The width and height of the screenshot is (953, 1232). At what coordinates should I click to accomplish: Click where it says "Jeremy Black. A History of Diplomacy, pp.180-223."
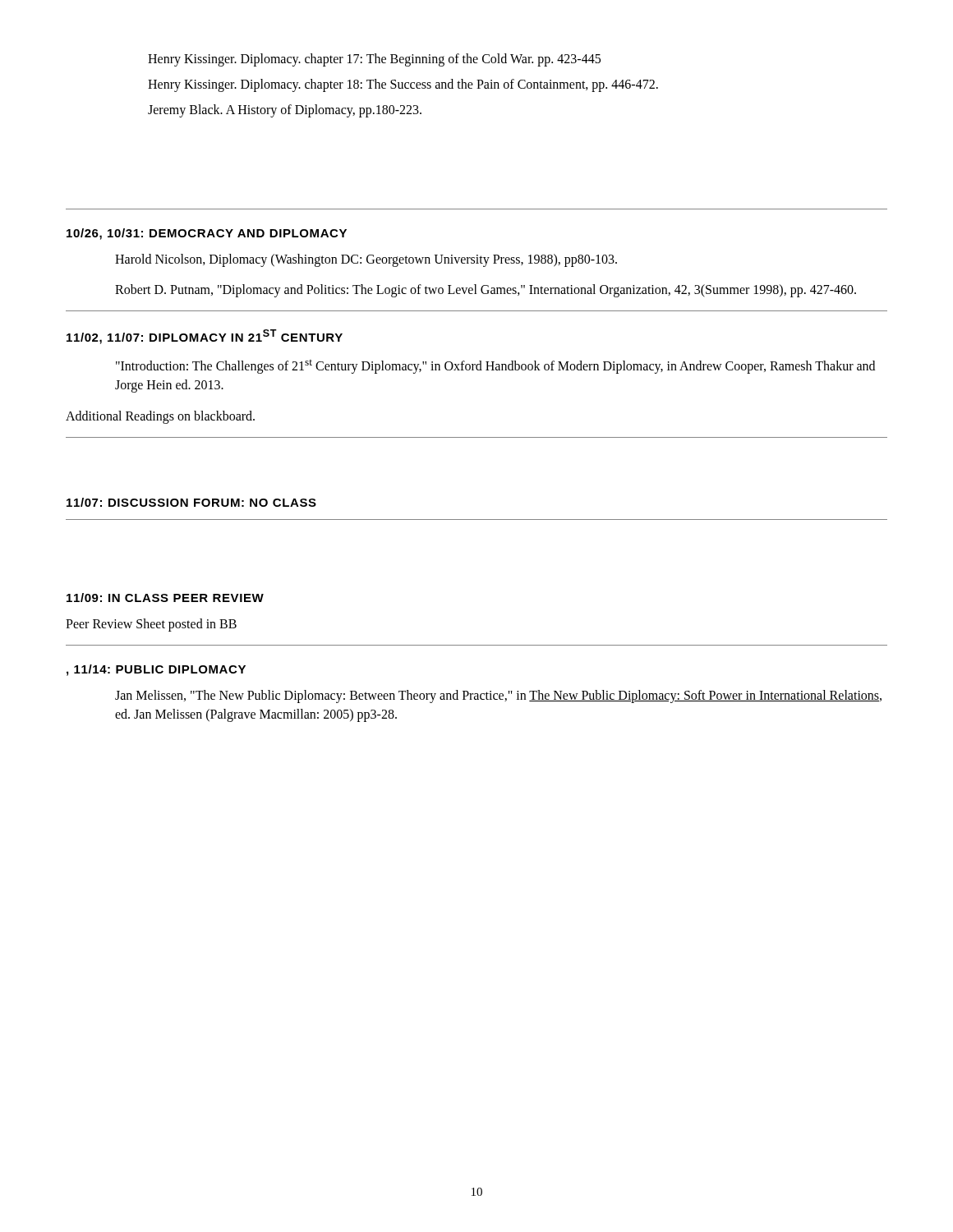(285, 110)
